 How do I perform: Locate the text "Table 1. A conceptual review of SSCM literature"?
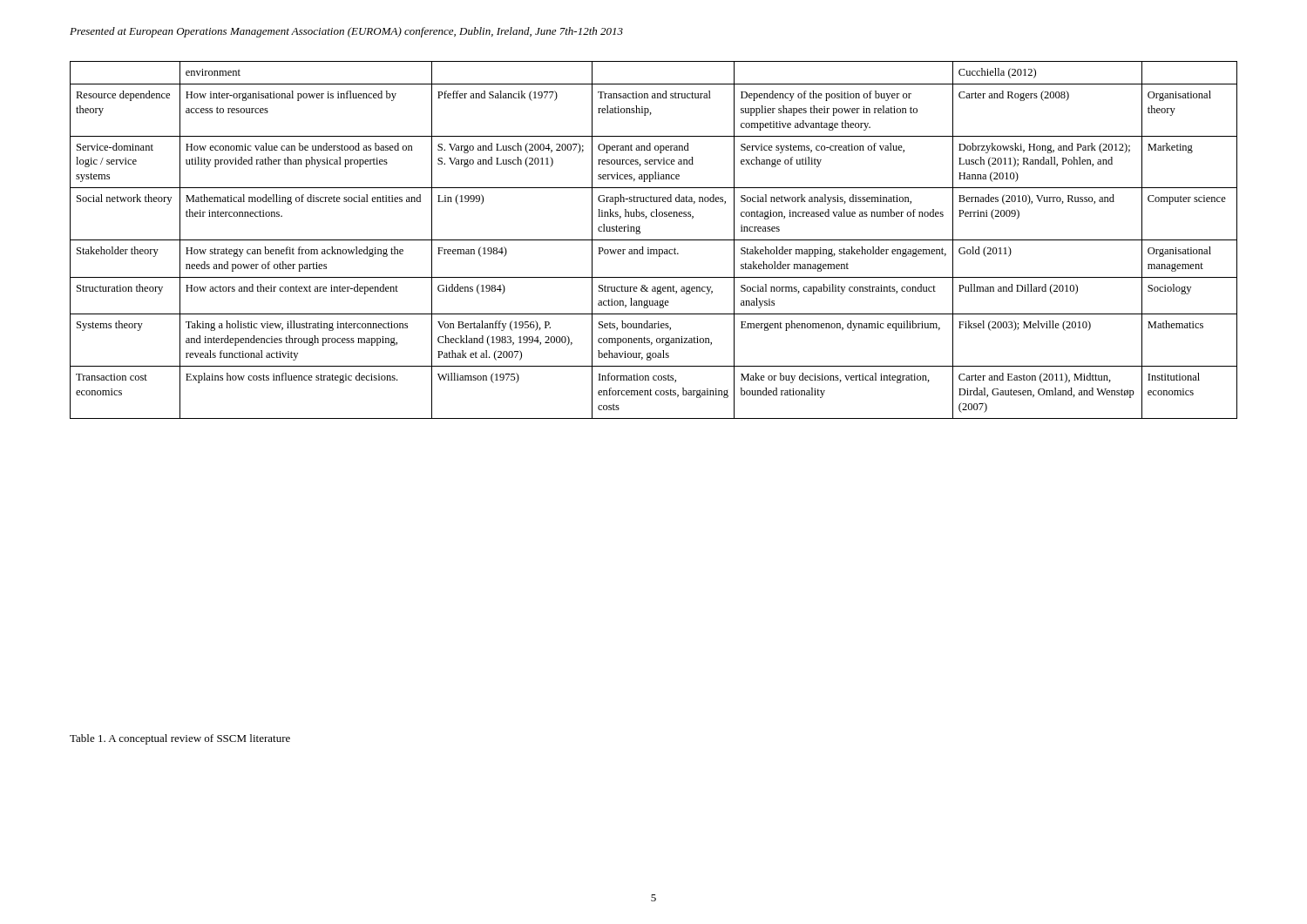point(180,738)
